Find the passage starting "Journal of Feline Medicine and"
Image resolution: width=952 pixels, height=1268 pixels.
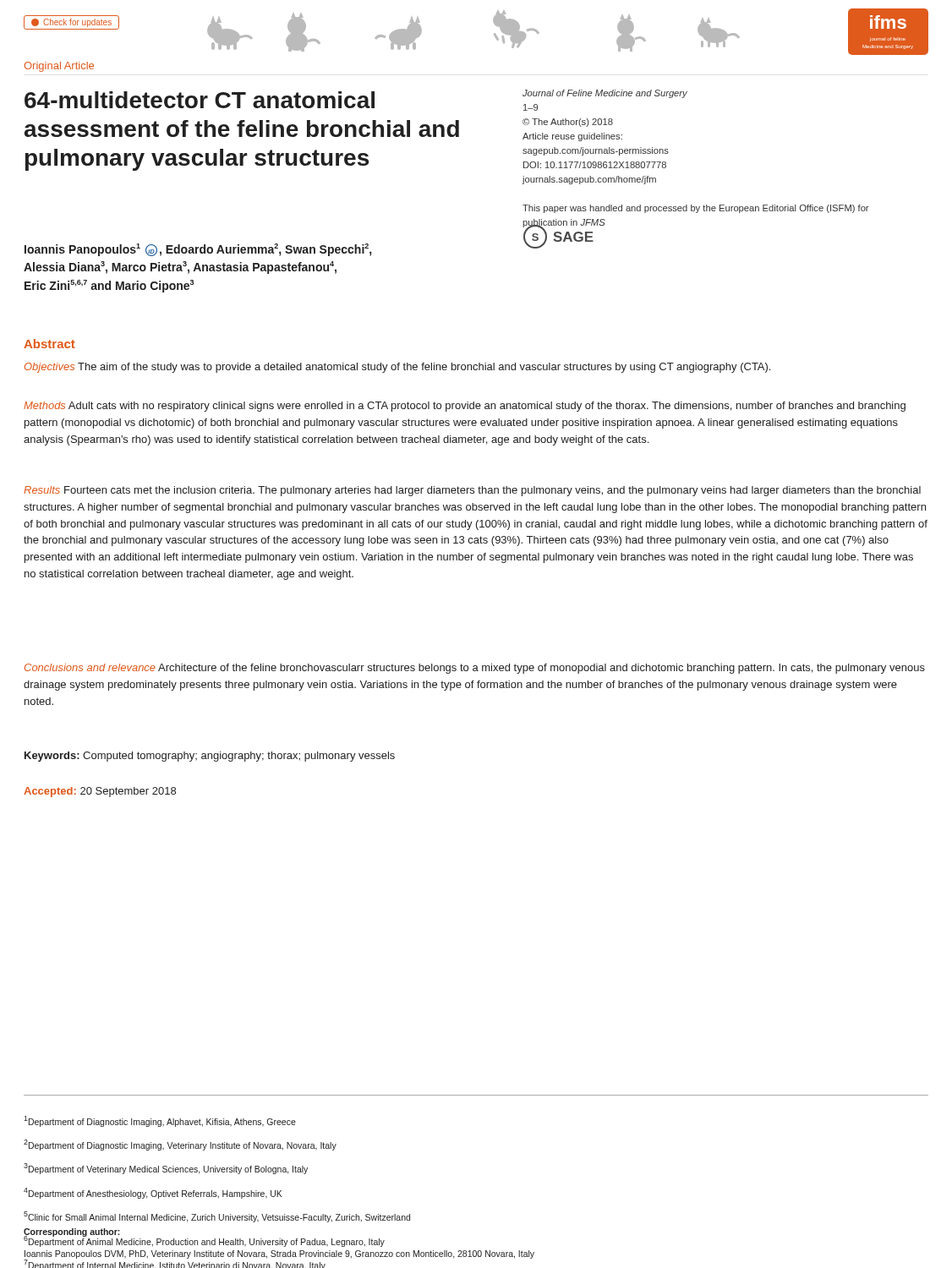click(x=605, y=94)
